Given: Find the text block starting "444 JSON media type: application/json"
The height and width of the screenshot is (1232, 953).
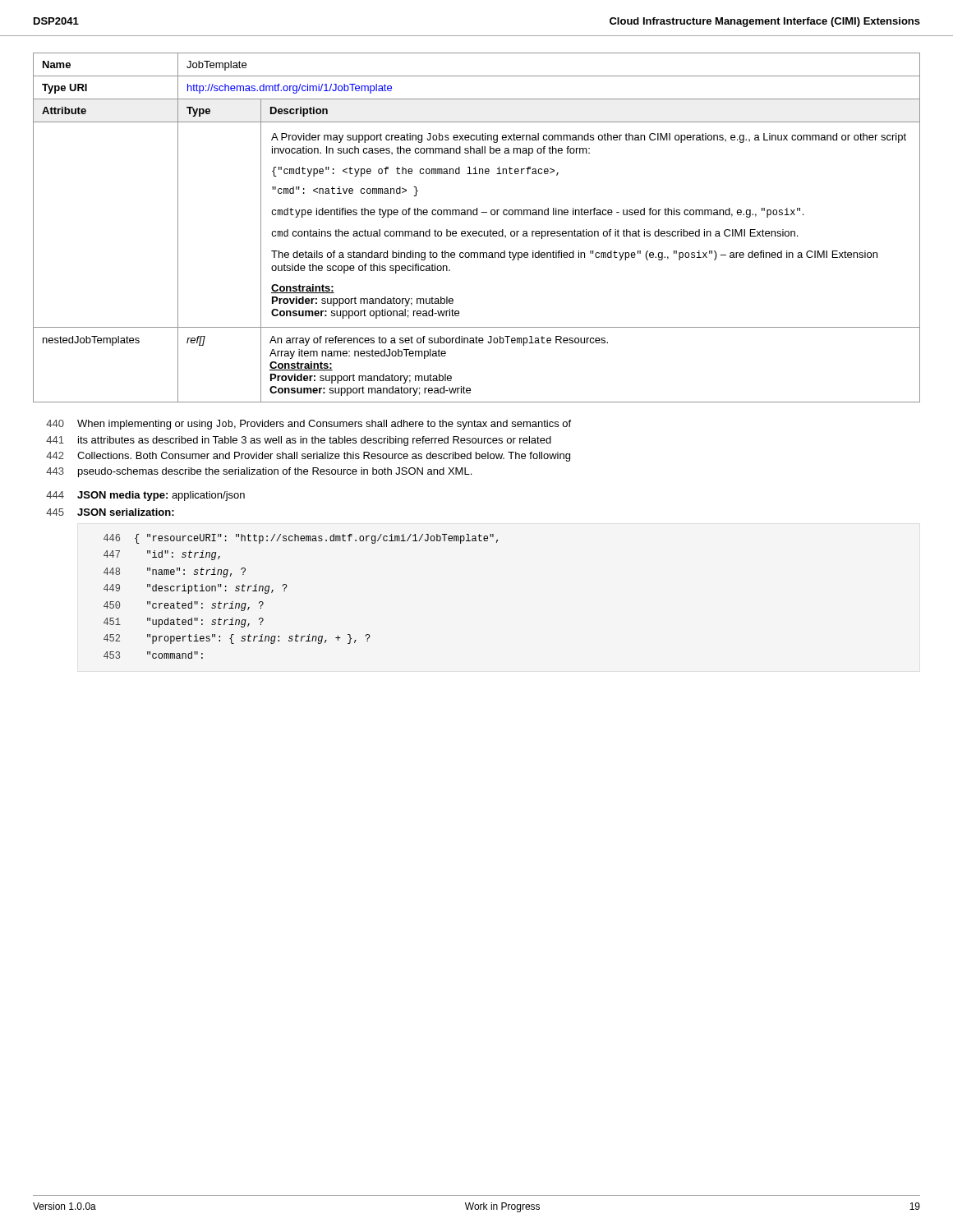Looking at the screenshot, I should pyautogui.click(x=145, y=496).
